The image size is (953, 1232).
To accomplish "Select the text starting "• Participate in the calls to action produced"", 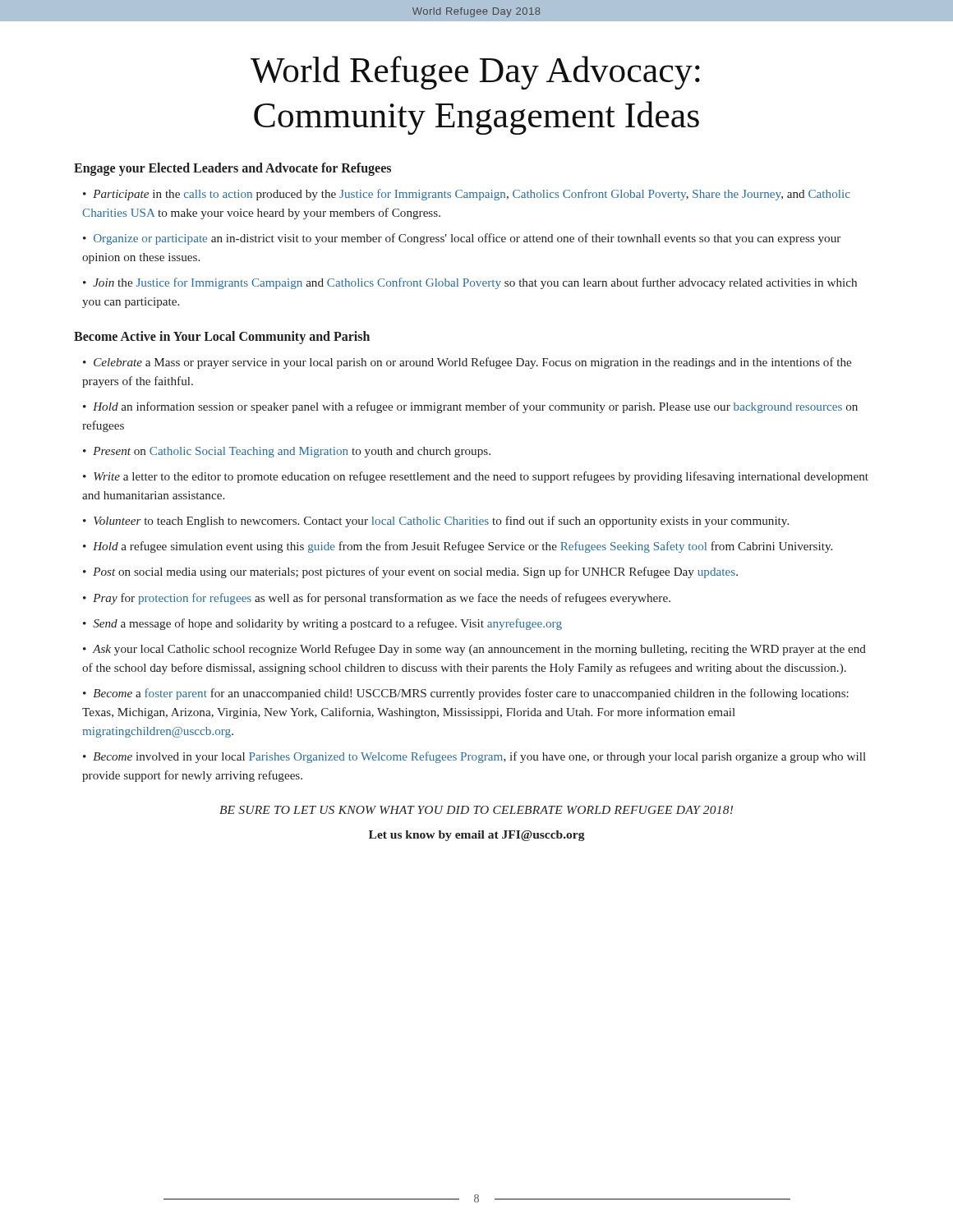I will [466, 203].
